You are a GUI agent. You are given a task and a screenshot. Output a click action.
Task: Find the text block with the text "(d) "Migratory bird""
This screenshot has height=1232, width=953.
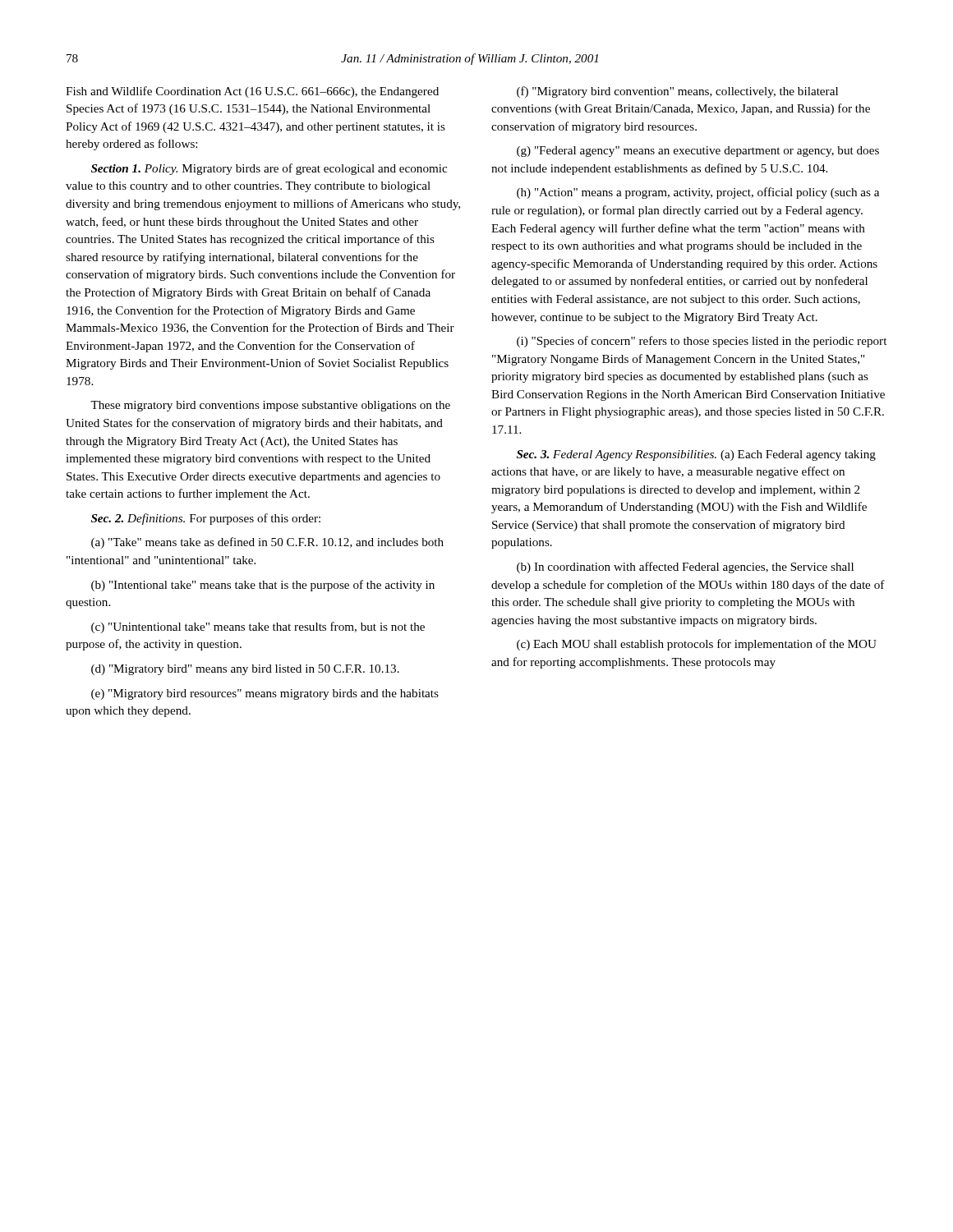[264, 668]
